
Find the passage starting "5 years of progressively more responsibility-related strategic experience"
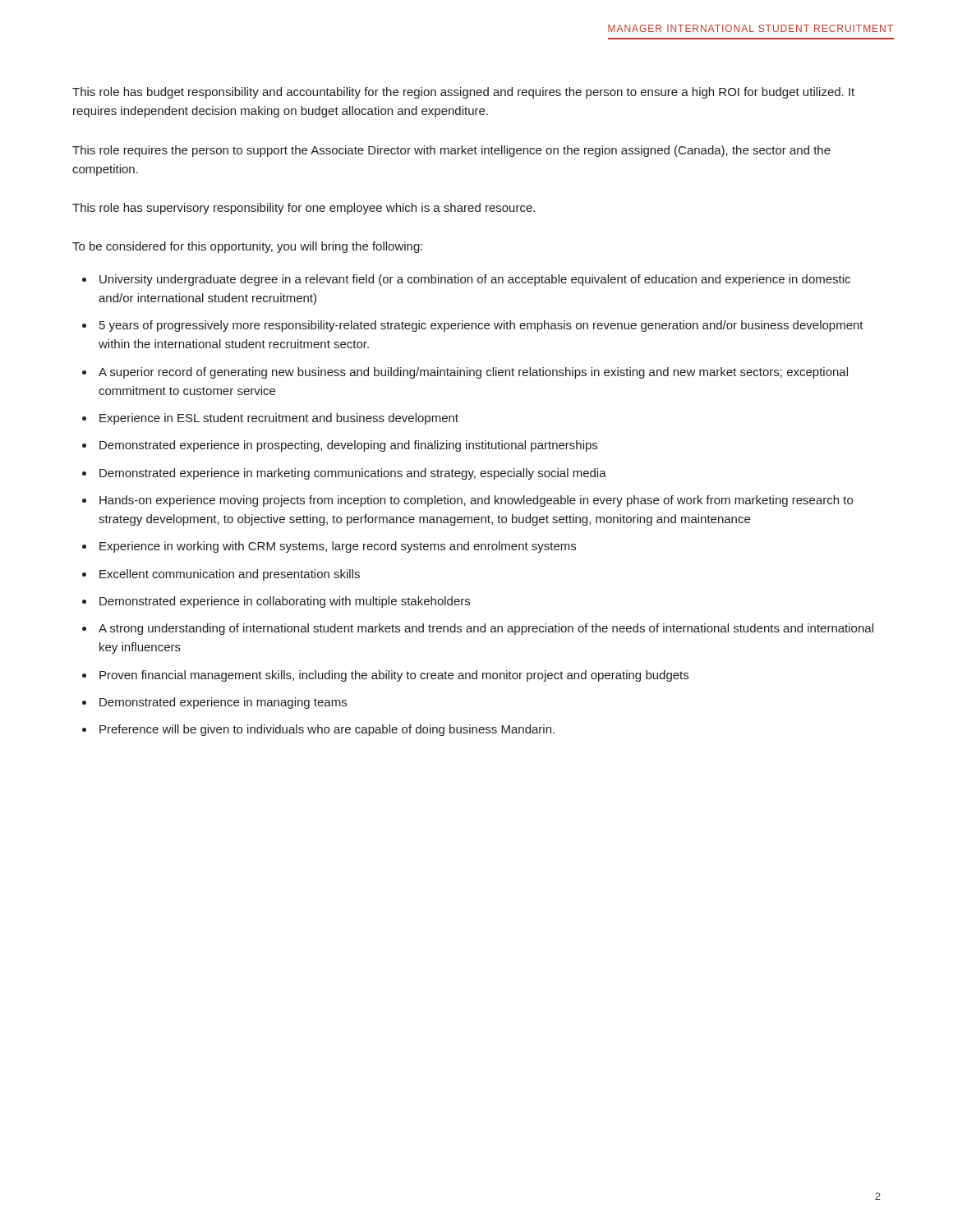[x=481, y=334]
